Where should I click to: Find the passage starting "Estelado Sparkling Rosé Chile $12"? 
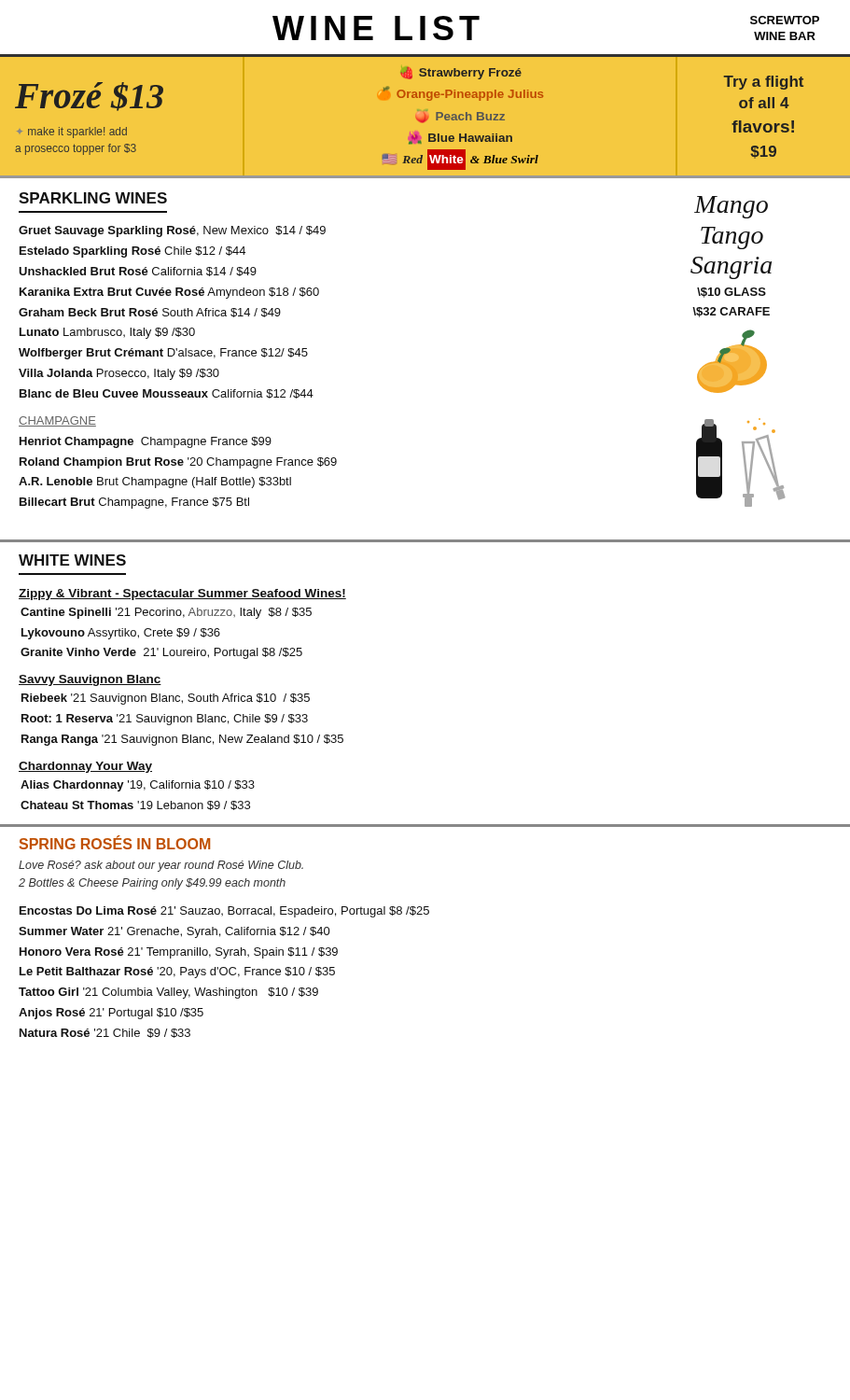click(132, 251)
